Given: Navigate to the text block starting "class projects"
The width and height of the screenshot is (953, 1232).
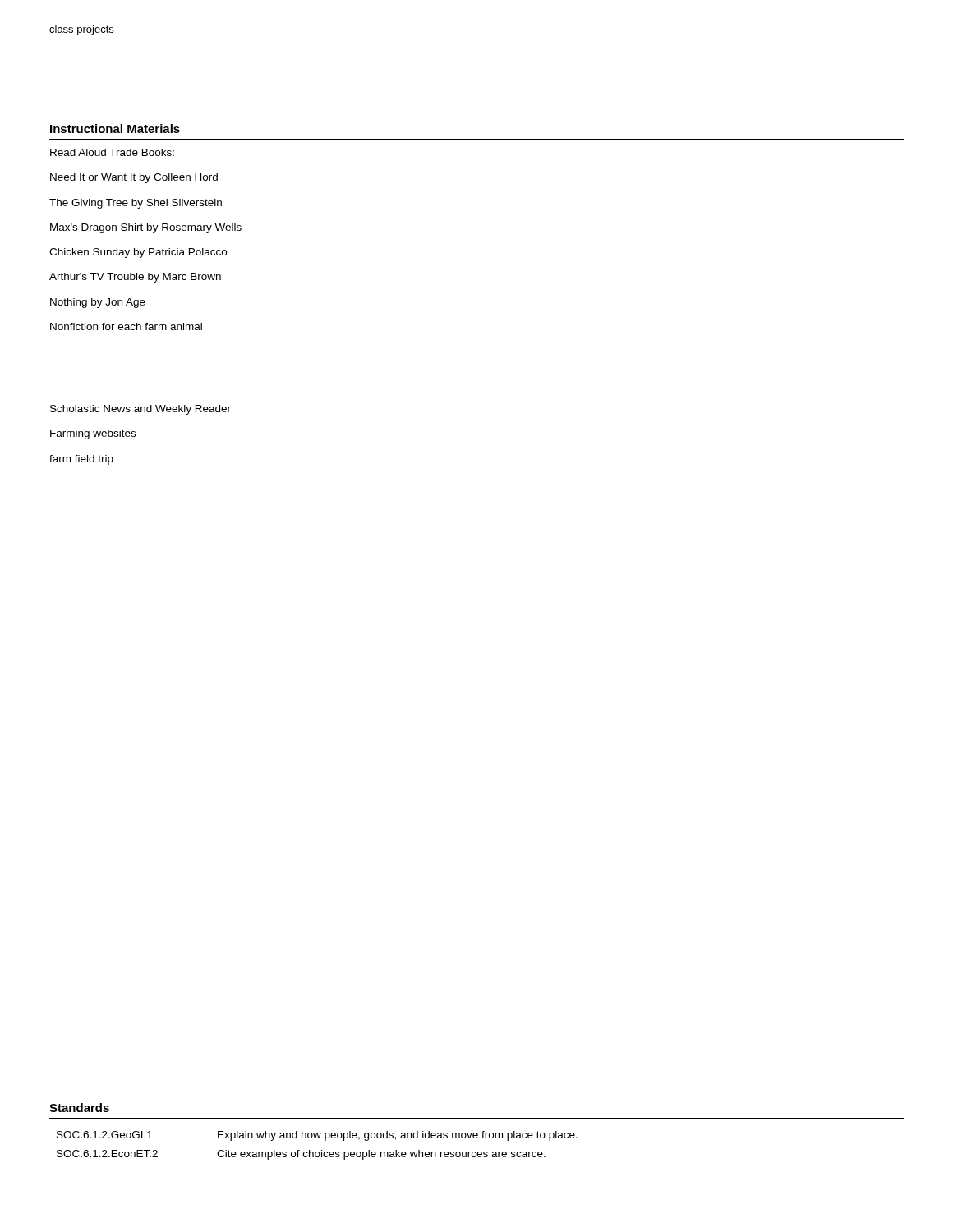Looking at the screenshot, I should click(82, 29).
